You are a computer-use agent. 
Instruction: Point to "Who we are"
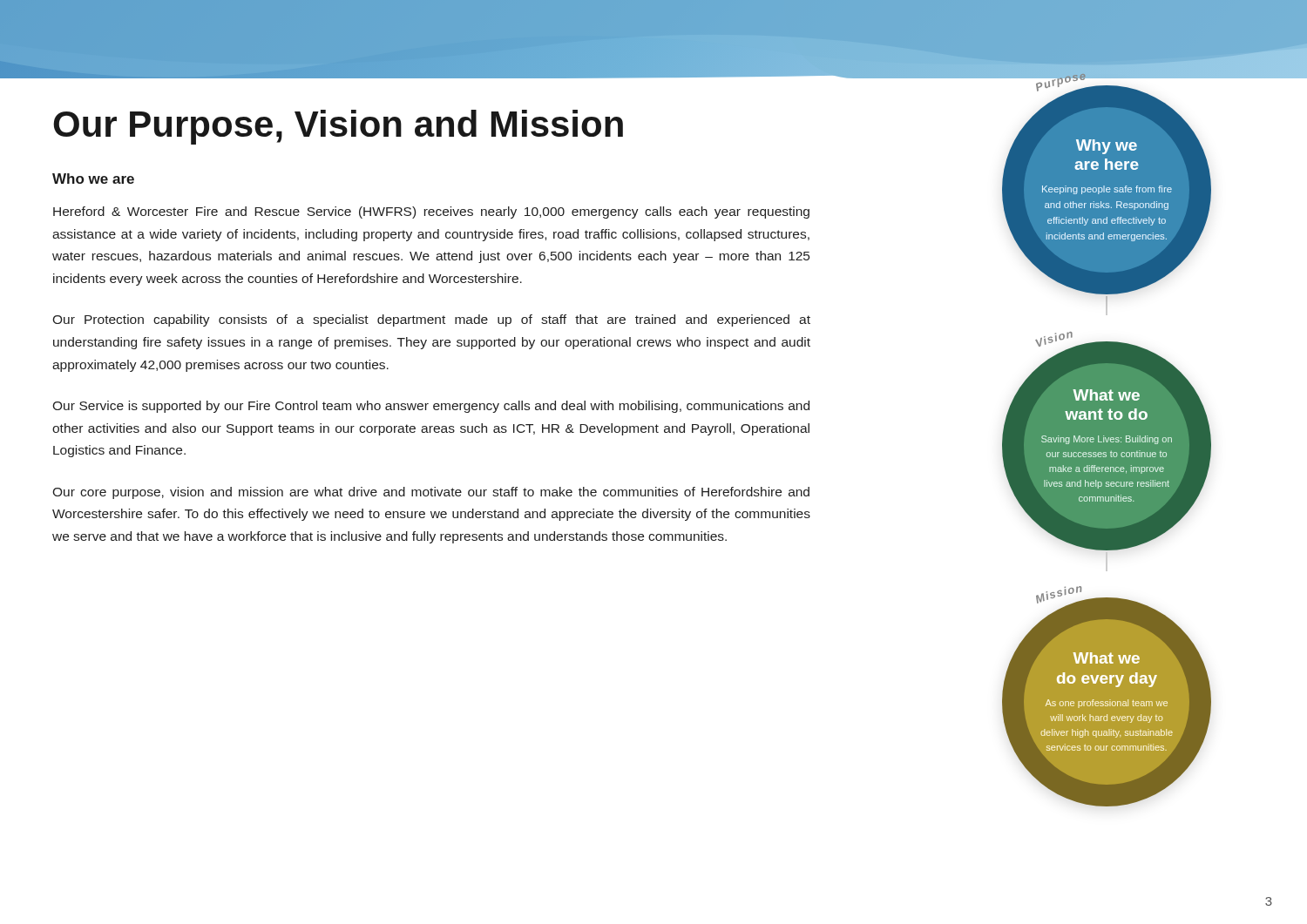(x=93, y=179)
